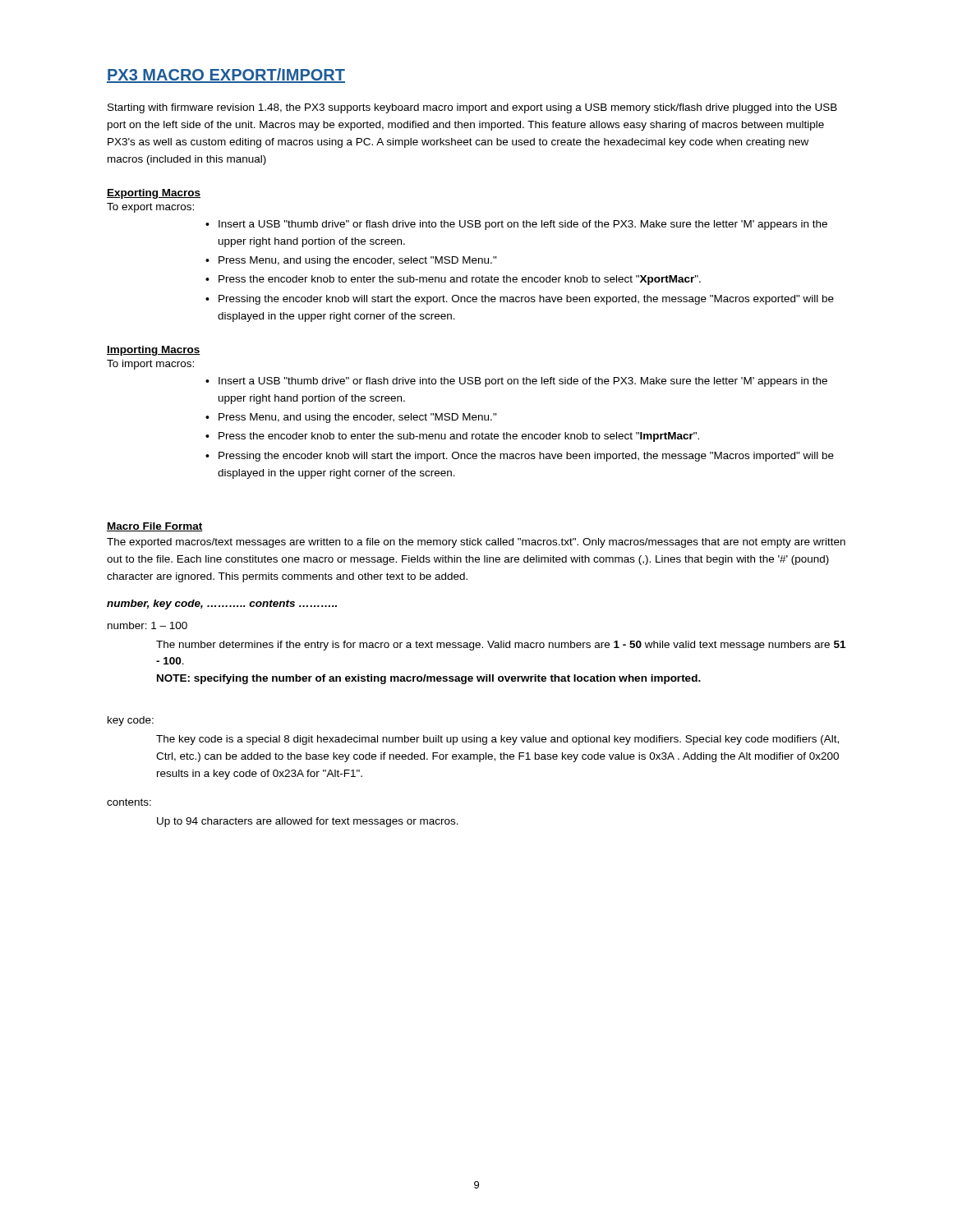
Task: Navigate to the passage starting "Exporting Macros"
Action: click(154, 192)
